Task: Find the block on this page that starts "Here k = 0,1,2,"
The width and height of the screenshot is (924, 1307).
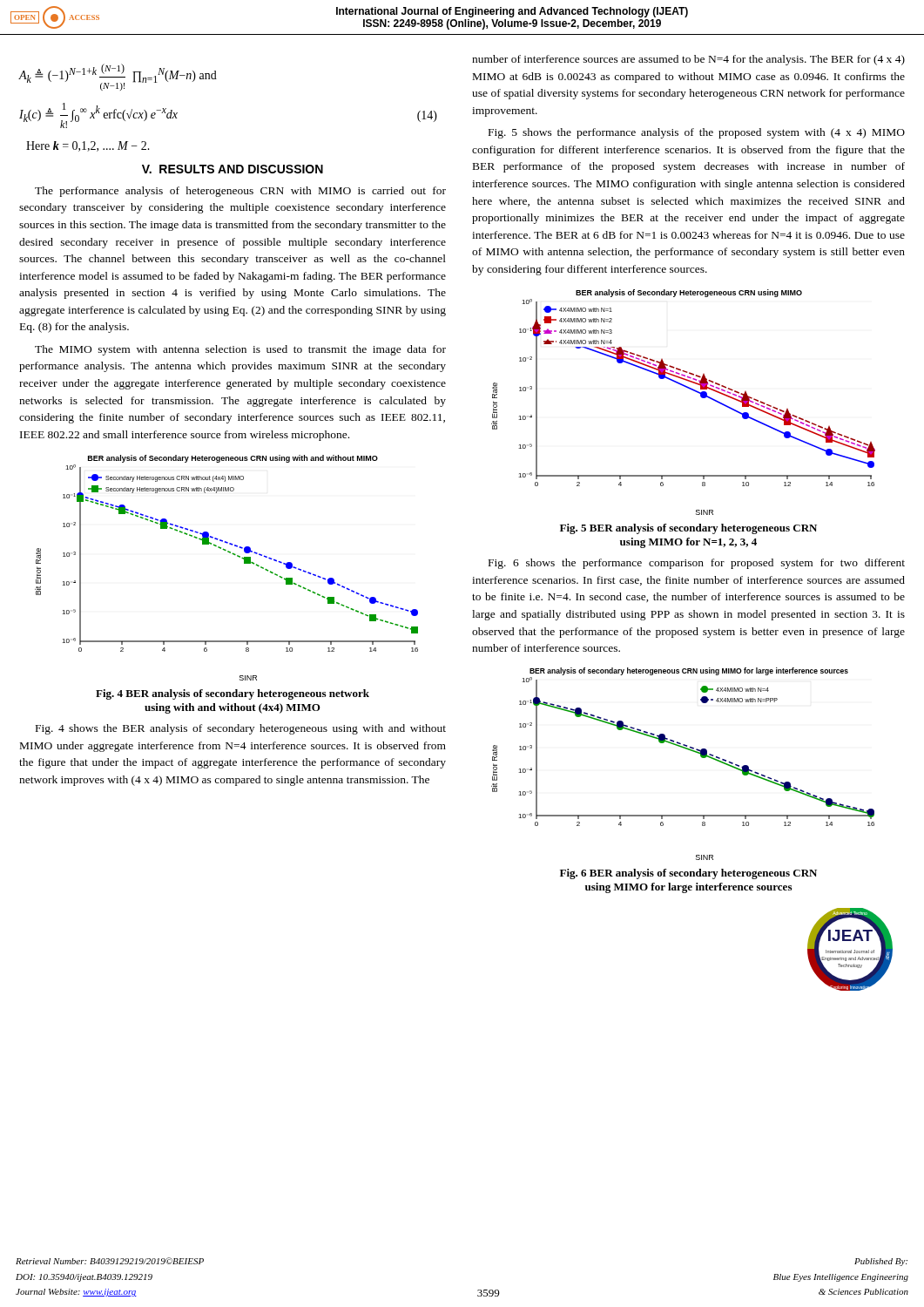Action: tap(88, 146)
